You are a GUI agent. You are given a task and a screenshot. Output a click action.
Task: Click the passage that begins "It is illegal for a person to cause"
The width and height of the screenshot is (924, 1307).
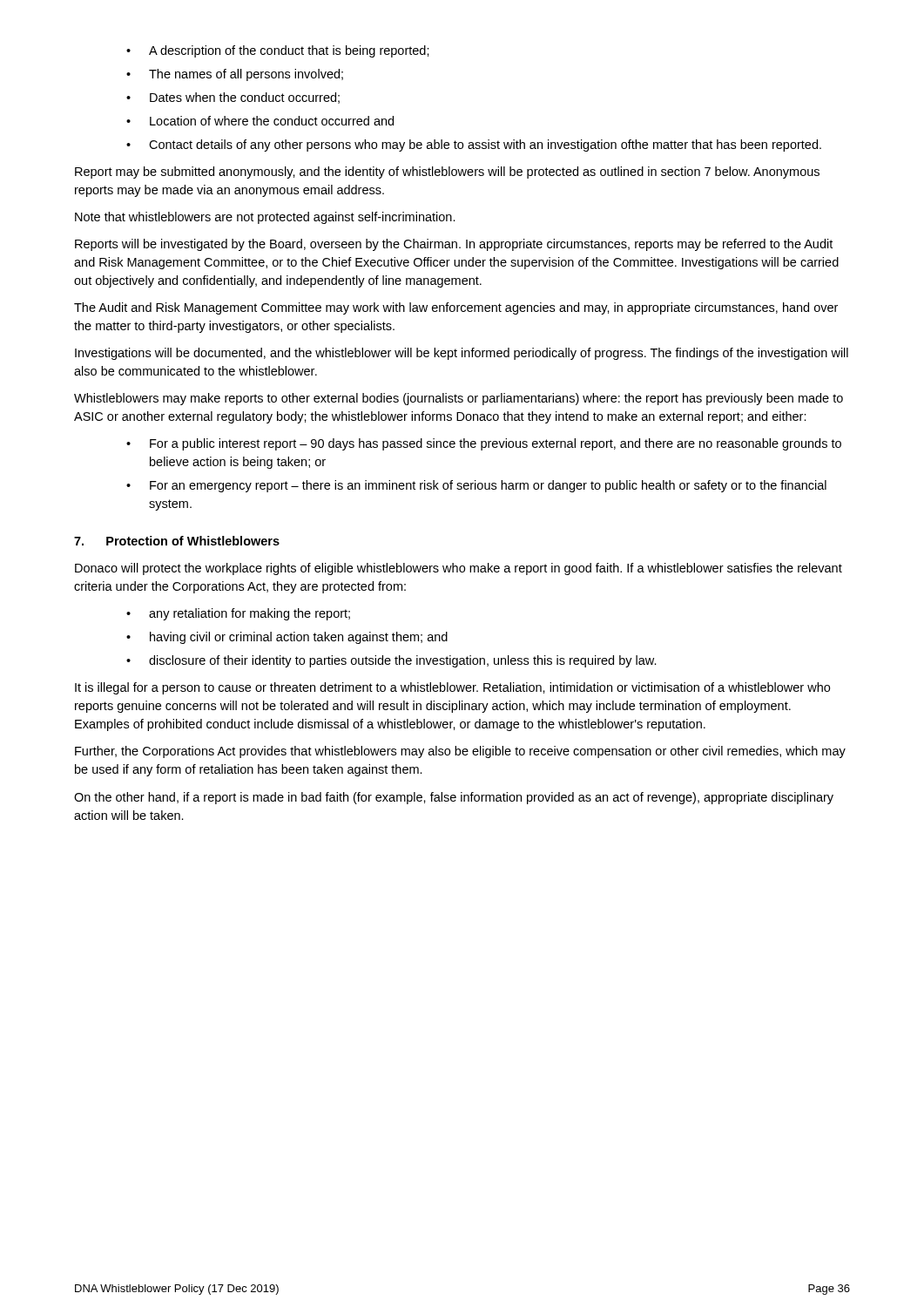[x=462, y=707]
